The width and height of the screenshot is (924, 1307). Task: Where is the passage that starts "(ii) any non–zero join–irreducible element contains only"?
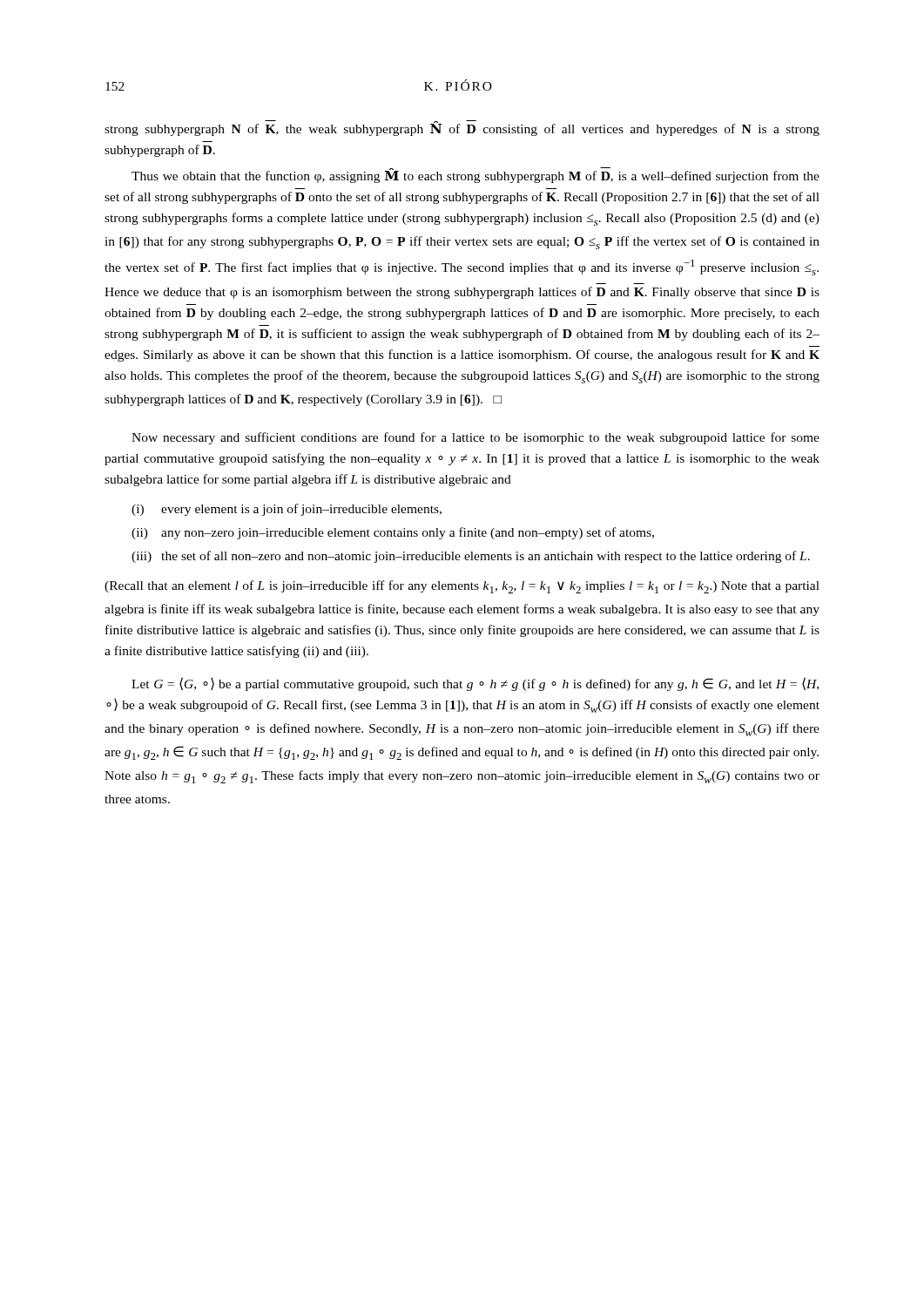pos(475,532)
